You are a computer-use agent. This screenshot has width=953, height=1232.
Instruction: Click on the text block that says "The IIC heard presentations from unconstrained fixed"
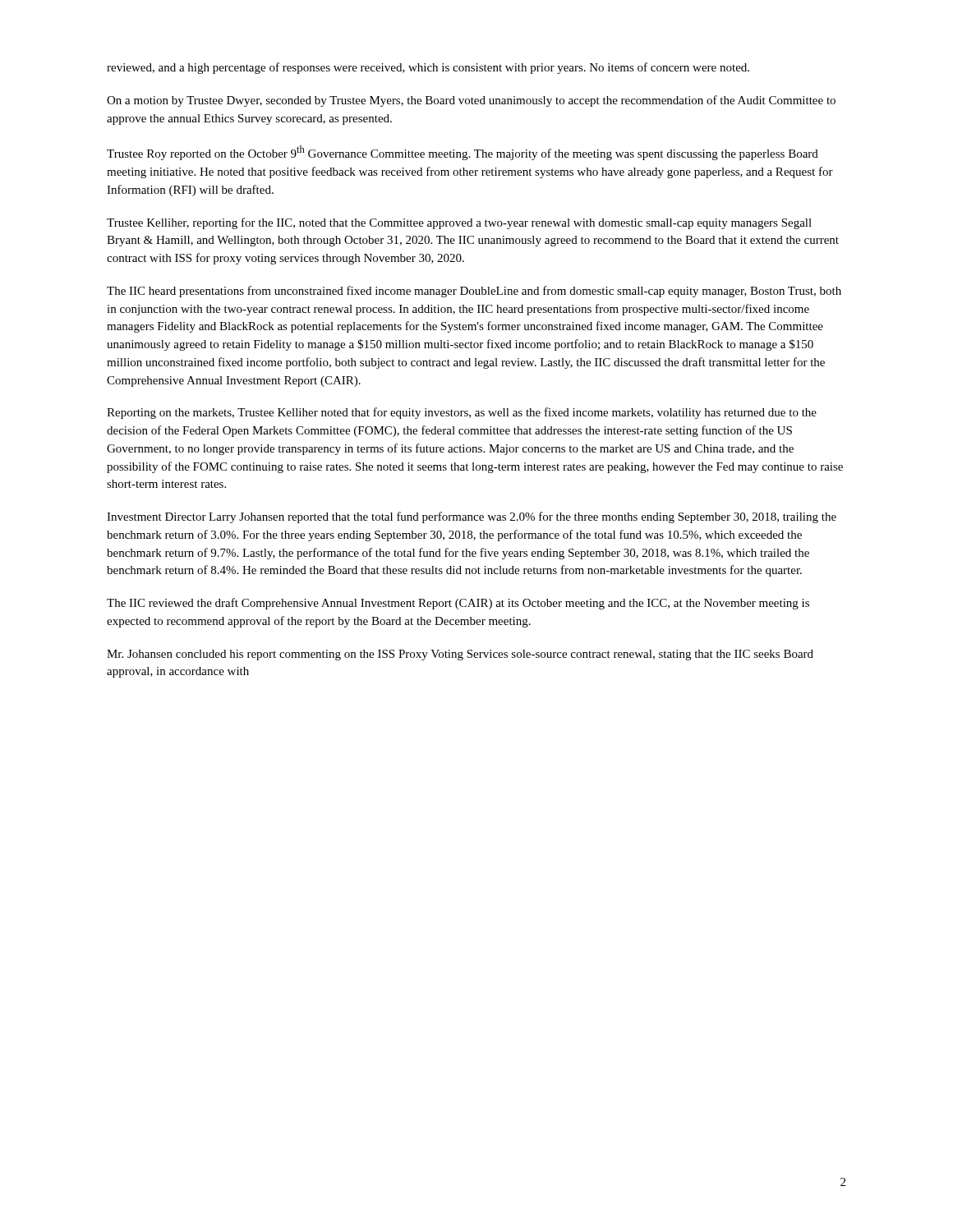474,335
